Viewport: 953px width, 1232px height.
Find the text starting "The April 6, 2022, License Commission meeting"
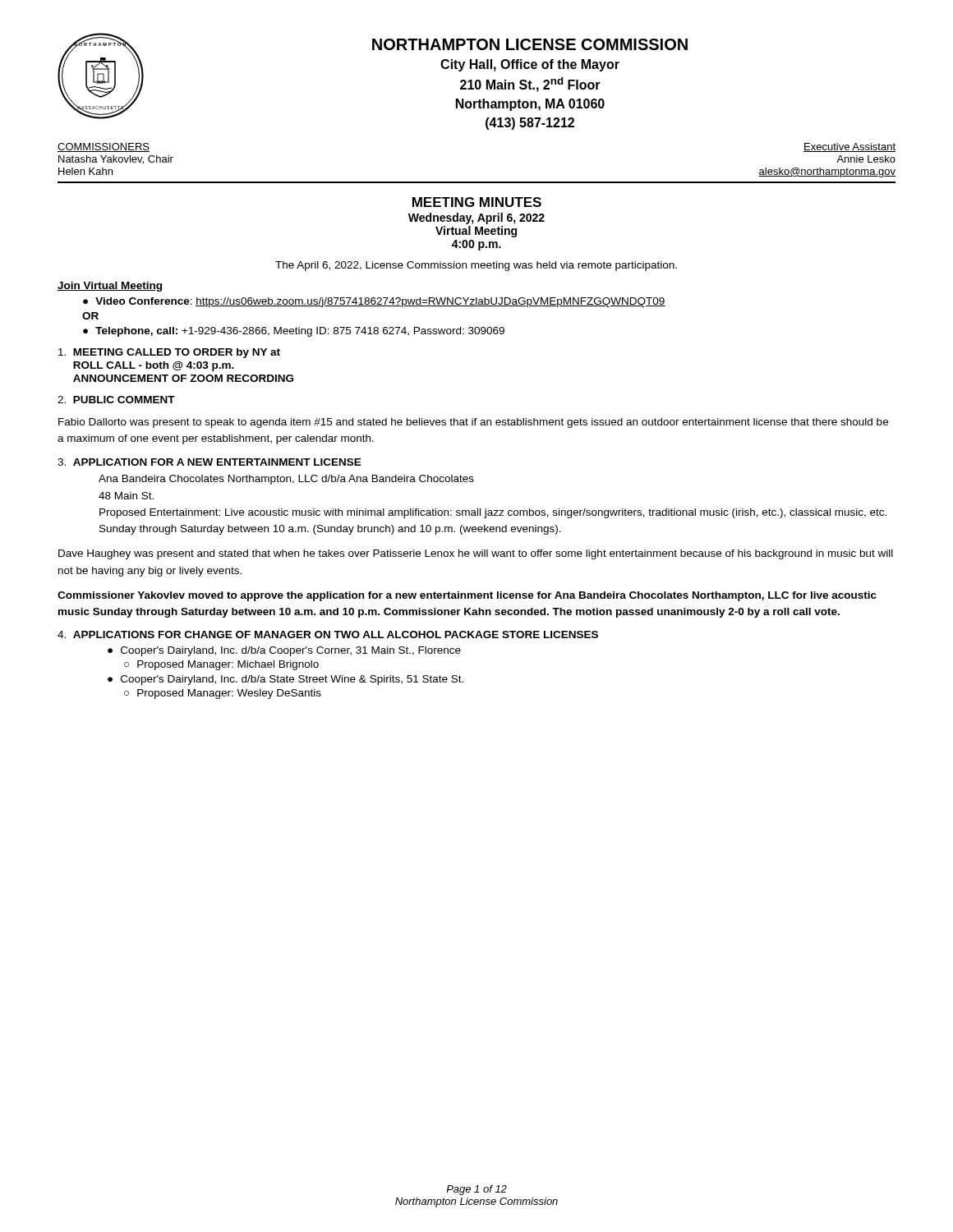pos(476,265)
